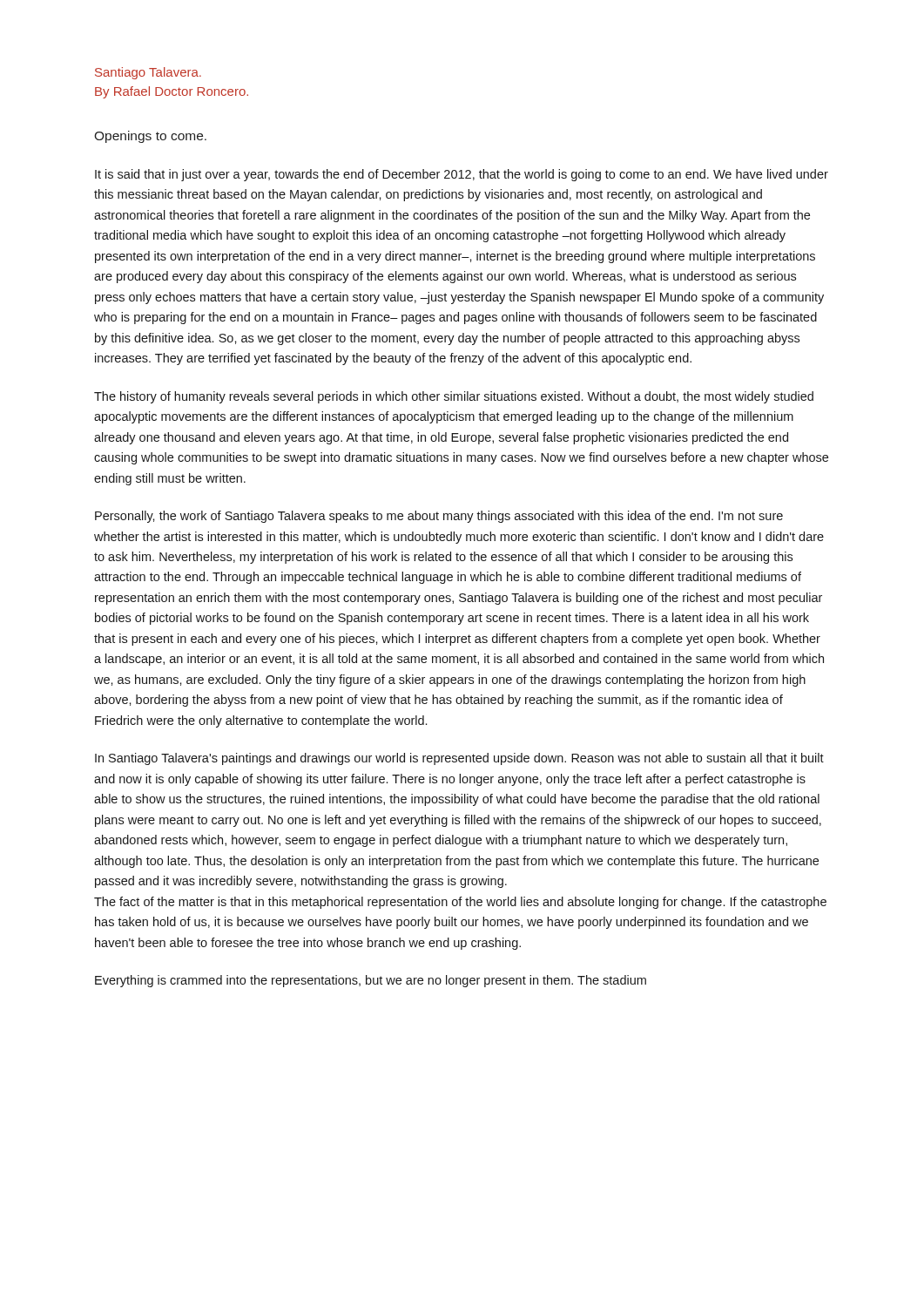Click the passage that begins "In Santiago Talavera's"
Viewport: 924px width, 1307px height.
[x=460, y=850]
